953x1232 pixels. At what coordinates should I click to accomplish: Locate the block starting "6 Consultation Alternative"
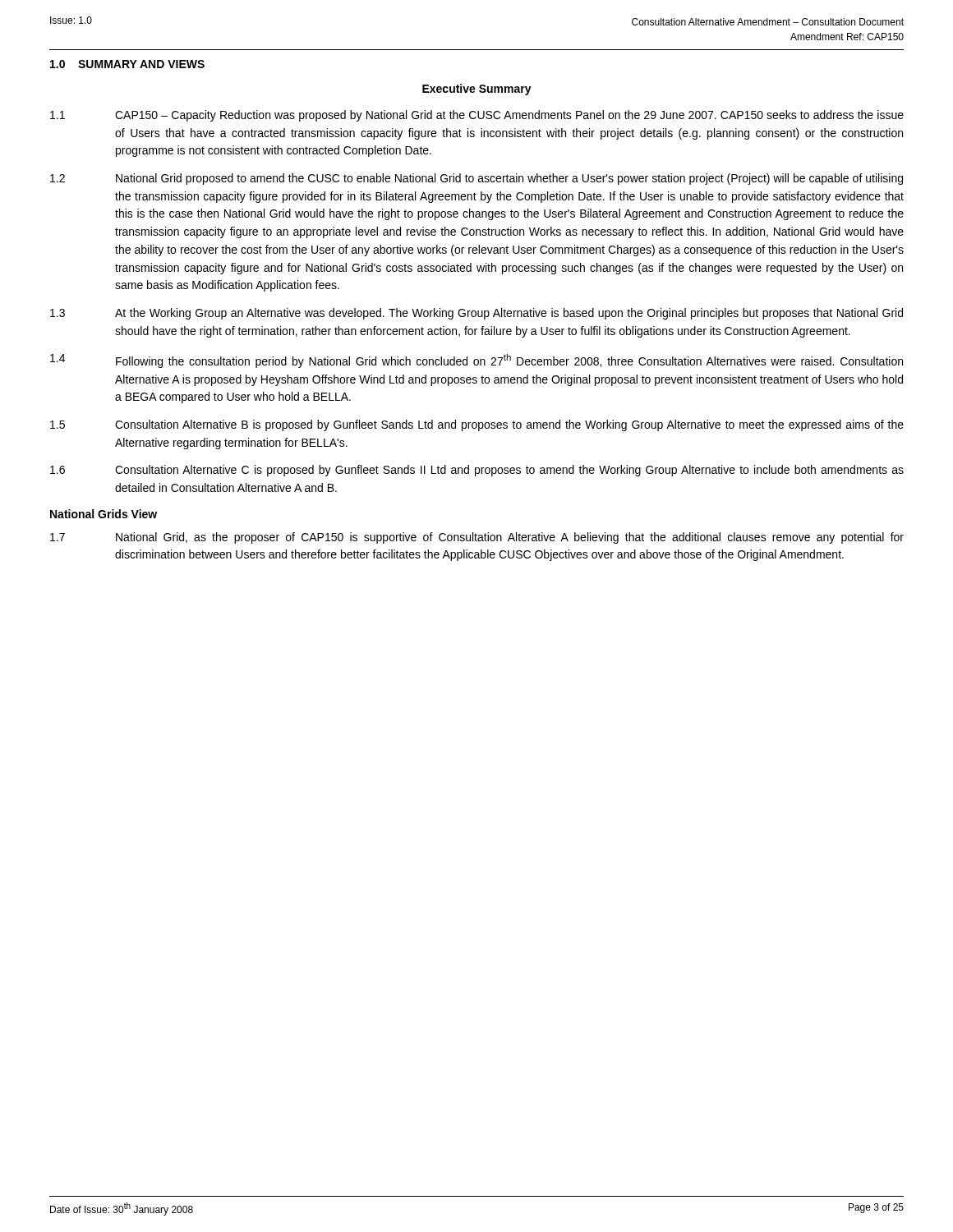pos(476,480)
